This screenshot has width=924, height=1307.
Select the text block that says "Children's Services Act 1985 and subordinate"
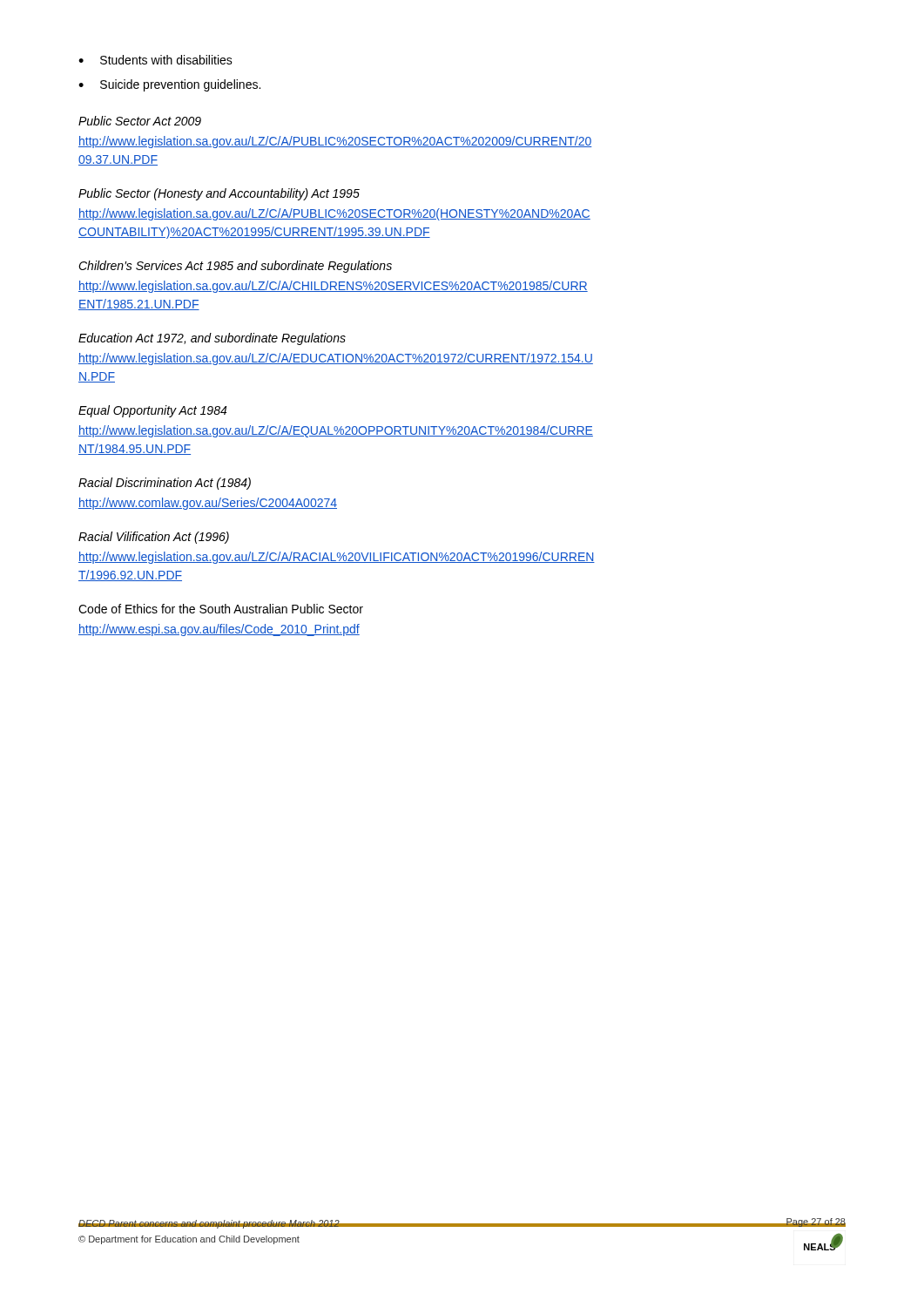462,286
